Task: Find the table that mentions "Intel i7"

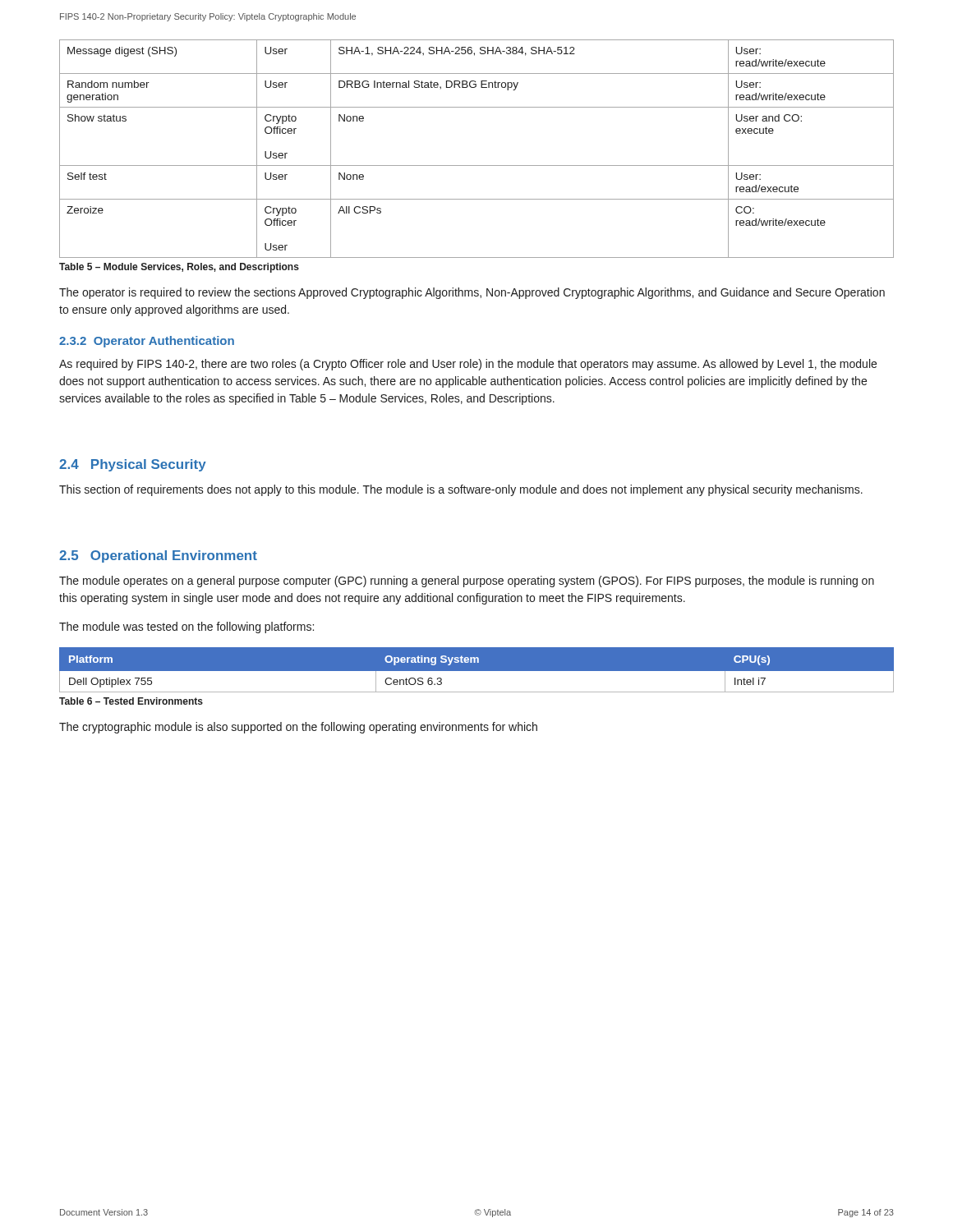Action: click(476, 670)
